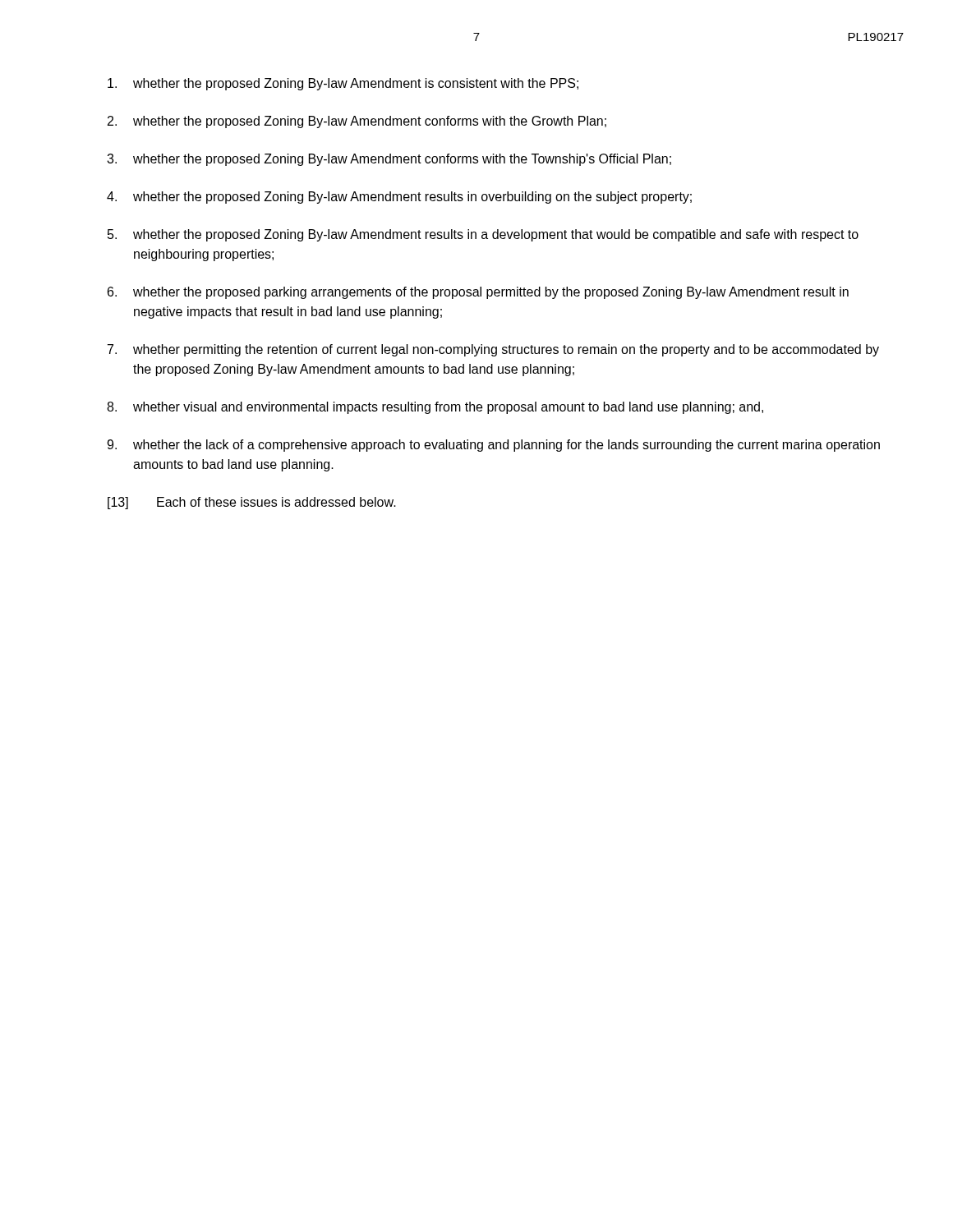Locate the text block that reads "[13] Each of these issues"

coord(252,503)
